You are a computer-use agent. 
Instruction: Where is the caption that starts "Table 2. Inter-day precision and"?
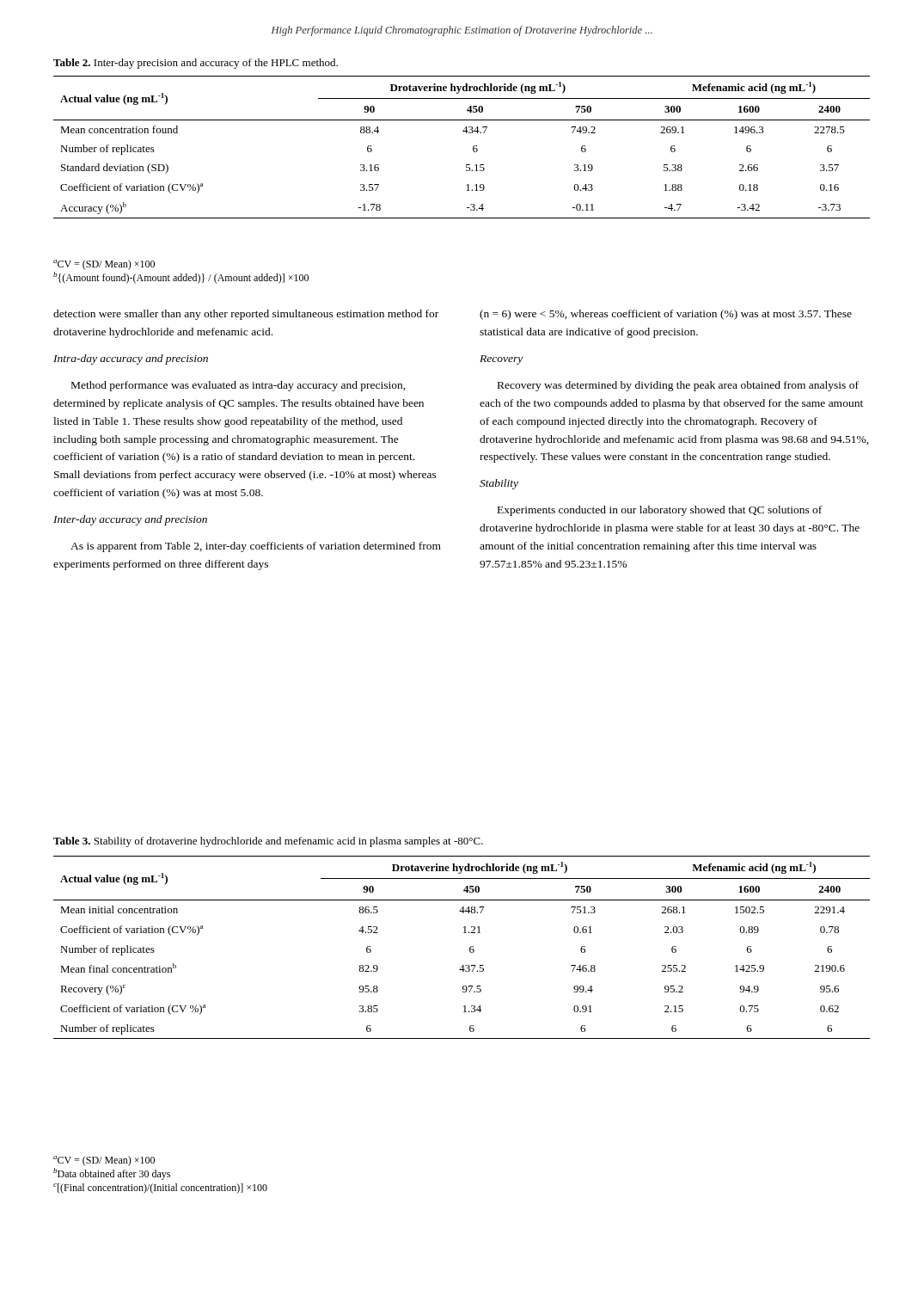pyautogui.click(x=196, y=62)
